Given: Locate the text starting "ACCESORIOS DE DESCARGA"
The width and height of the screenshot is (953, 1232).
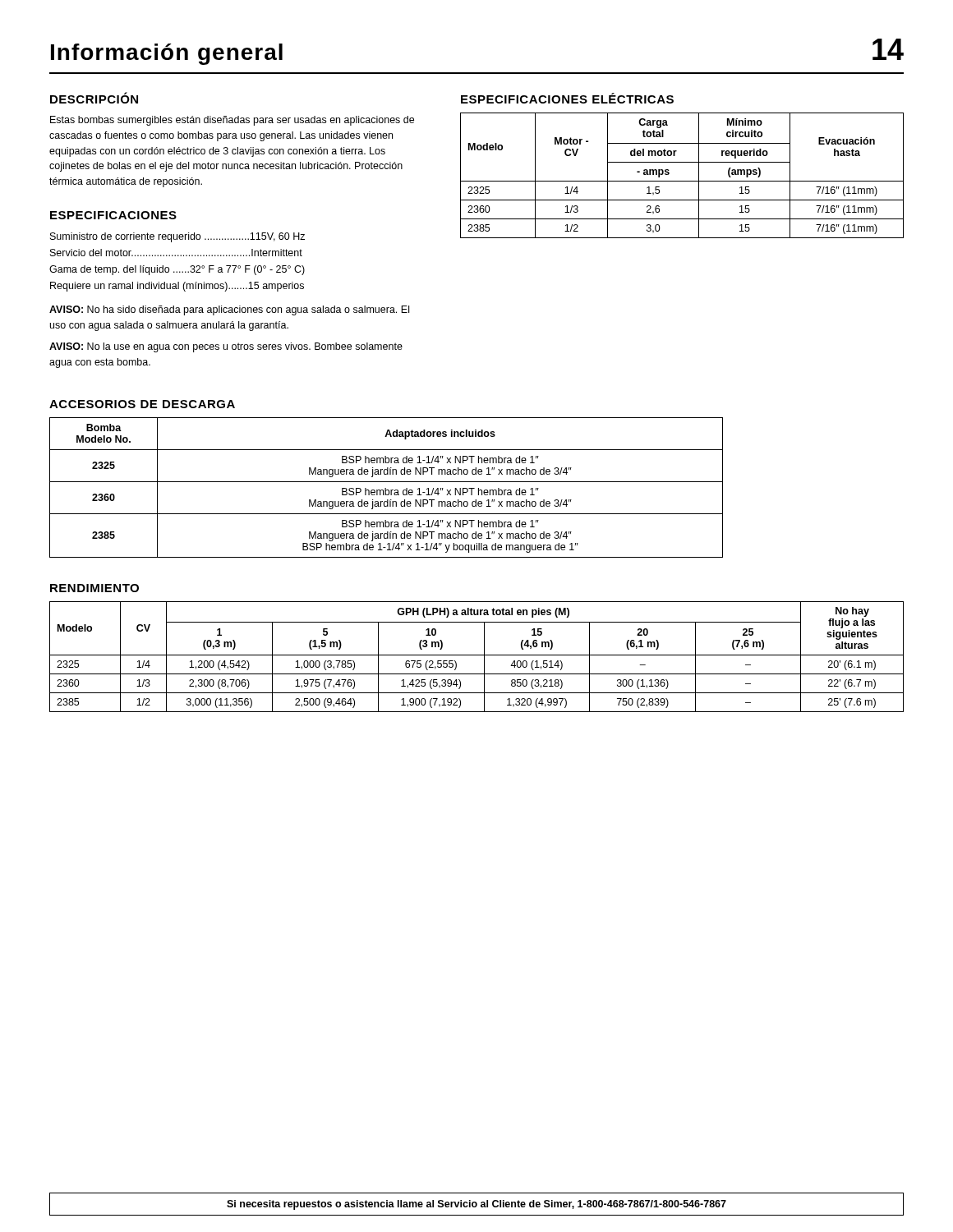Looking at the screenshot, I should [x=142, y=403].
